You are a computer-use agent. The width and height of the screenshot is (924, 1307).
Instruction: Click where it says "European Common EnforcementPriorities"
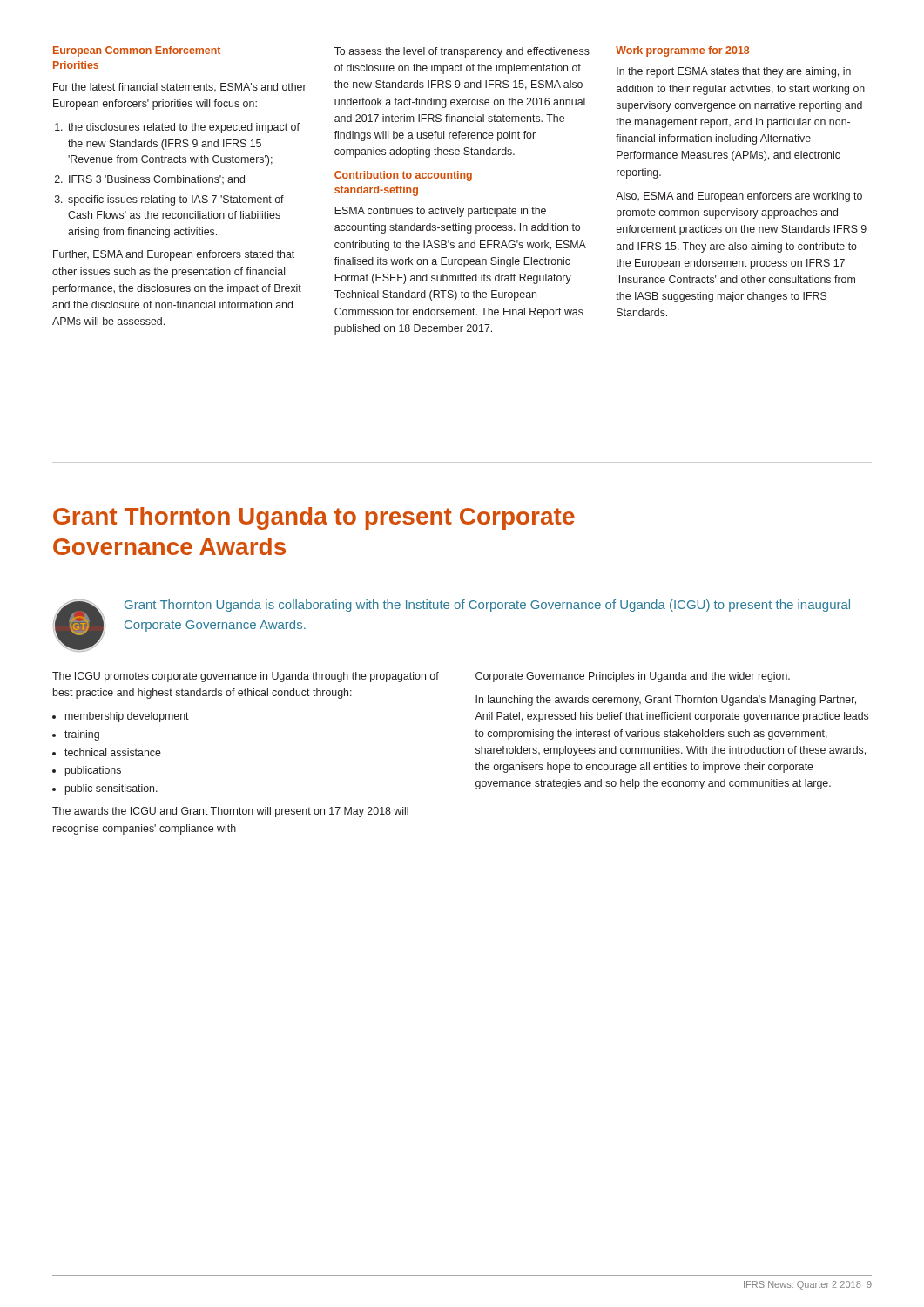(137, 58)
